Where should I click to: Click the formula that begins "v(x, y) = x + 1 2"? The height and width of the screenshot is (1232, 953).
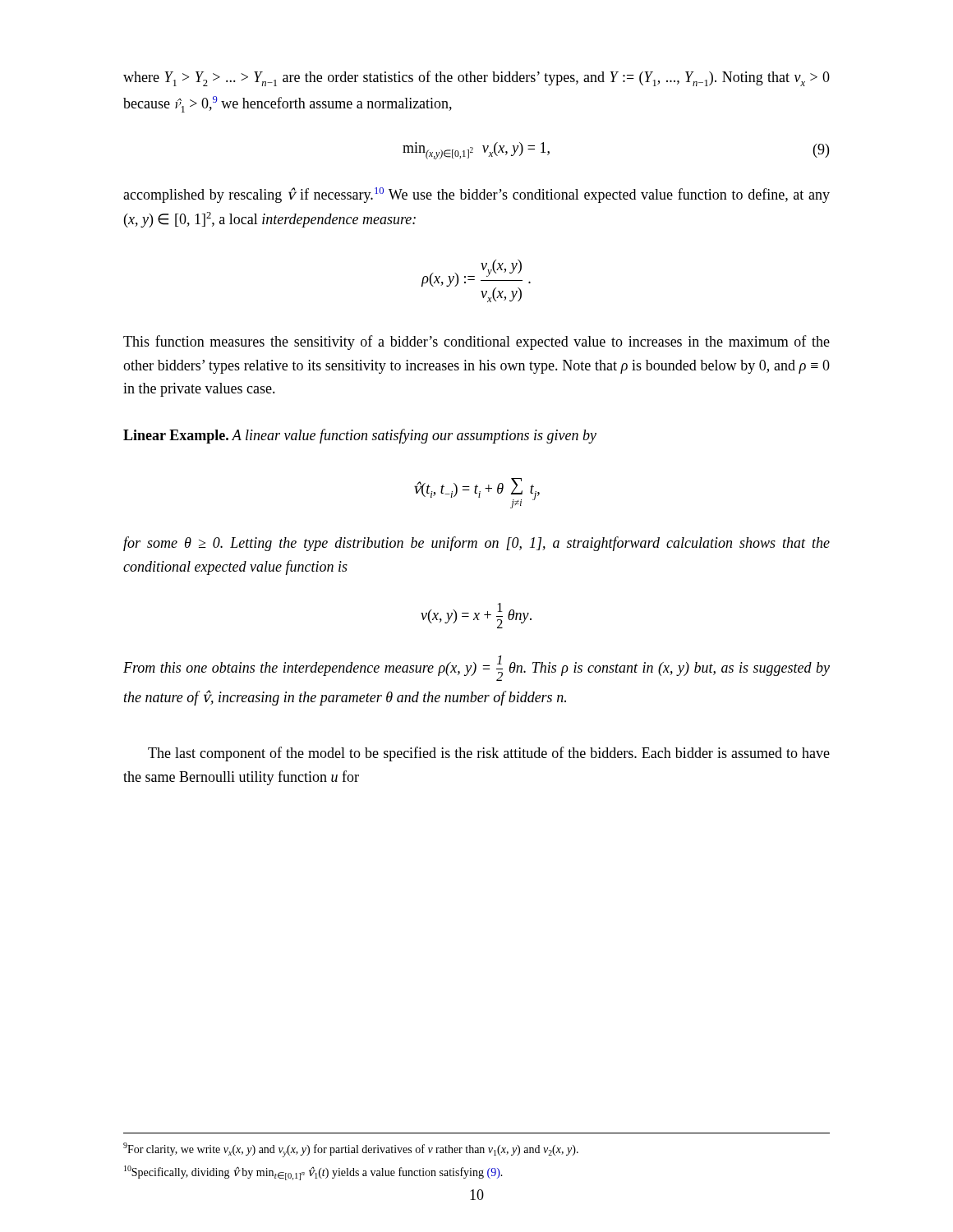pos(476,617)
